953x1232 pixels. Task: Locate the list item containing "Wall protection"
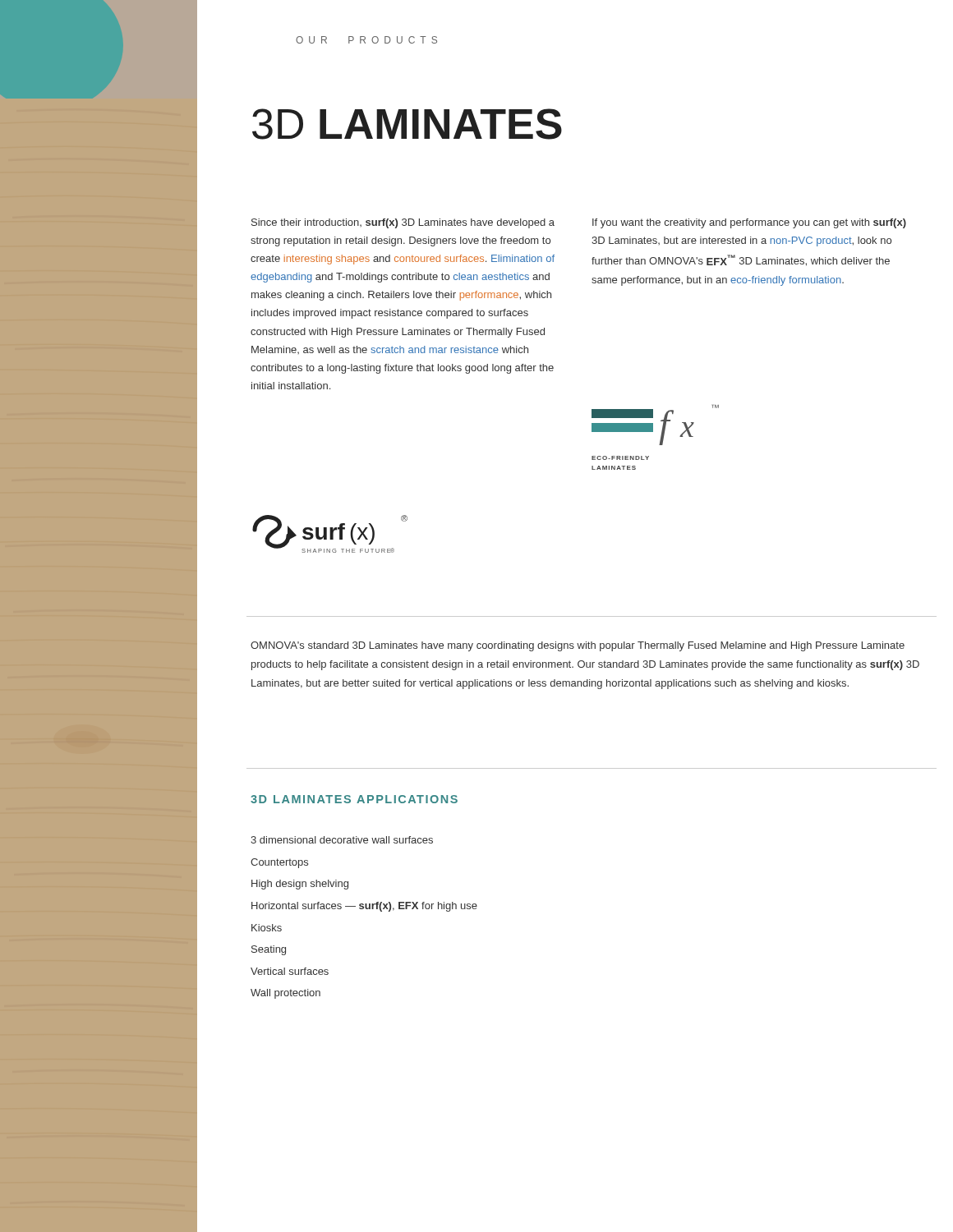[286, 993]
